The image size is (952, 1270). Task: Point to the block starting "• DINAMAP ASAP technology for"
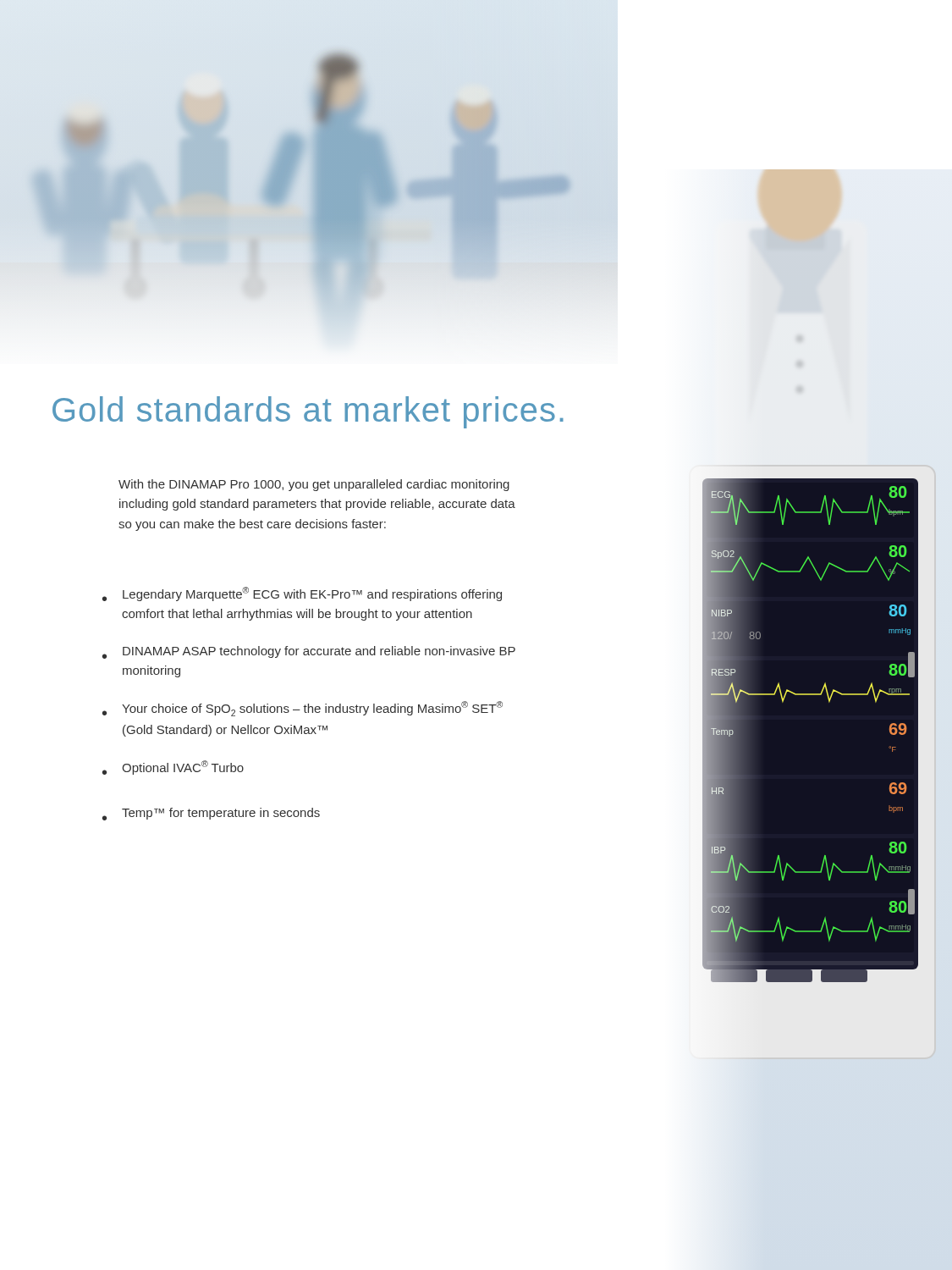coord(317,661)
